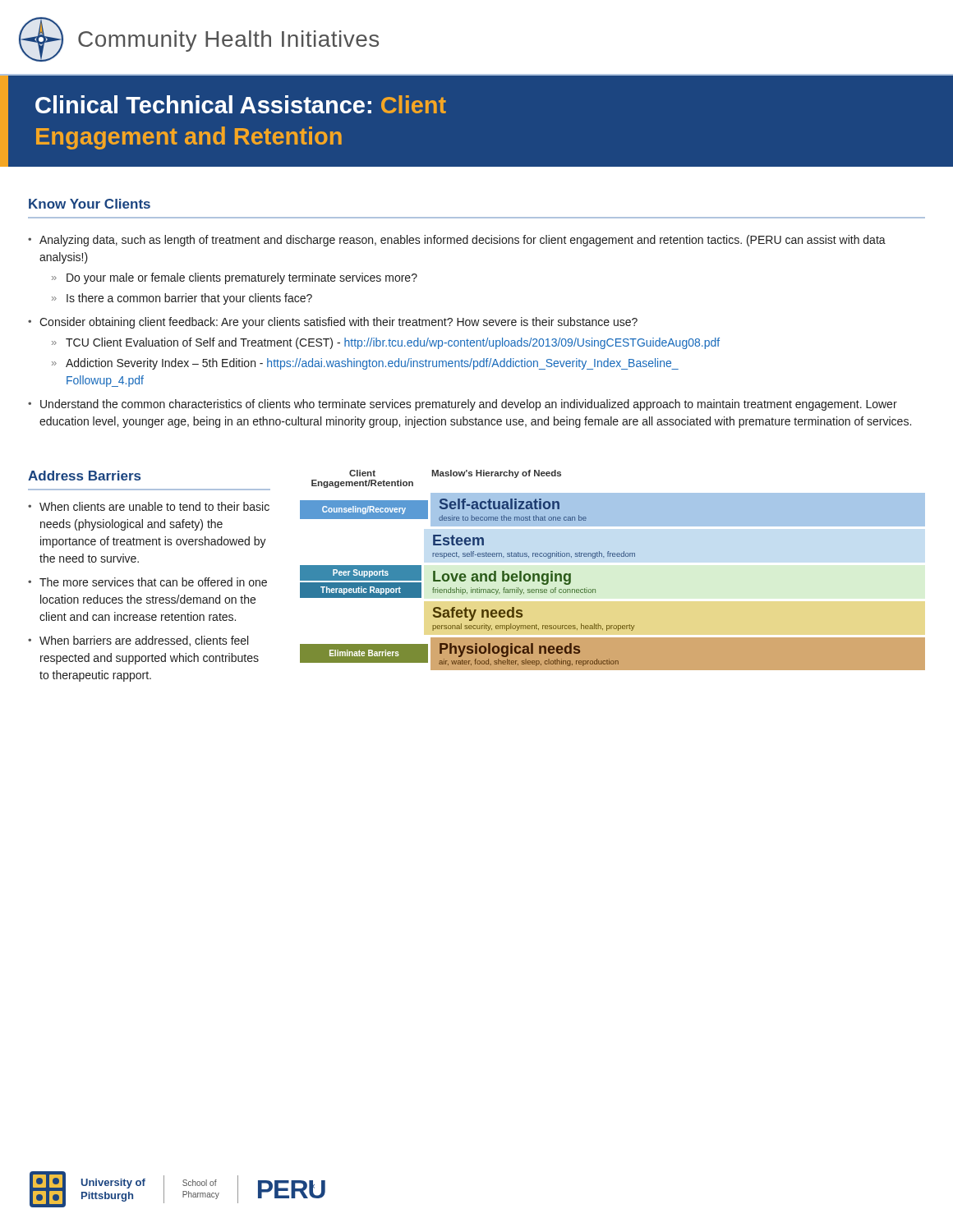The image size is (953, 1232).
Task: Find the list item containing "Consider obtaining client feedback: Are"
Action: [339, 322]
